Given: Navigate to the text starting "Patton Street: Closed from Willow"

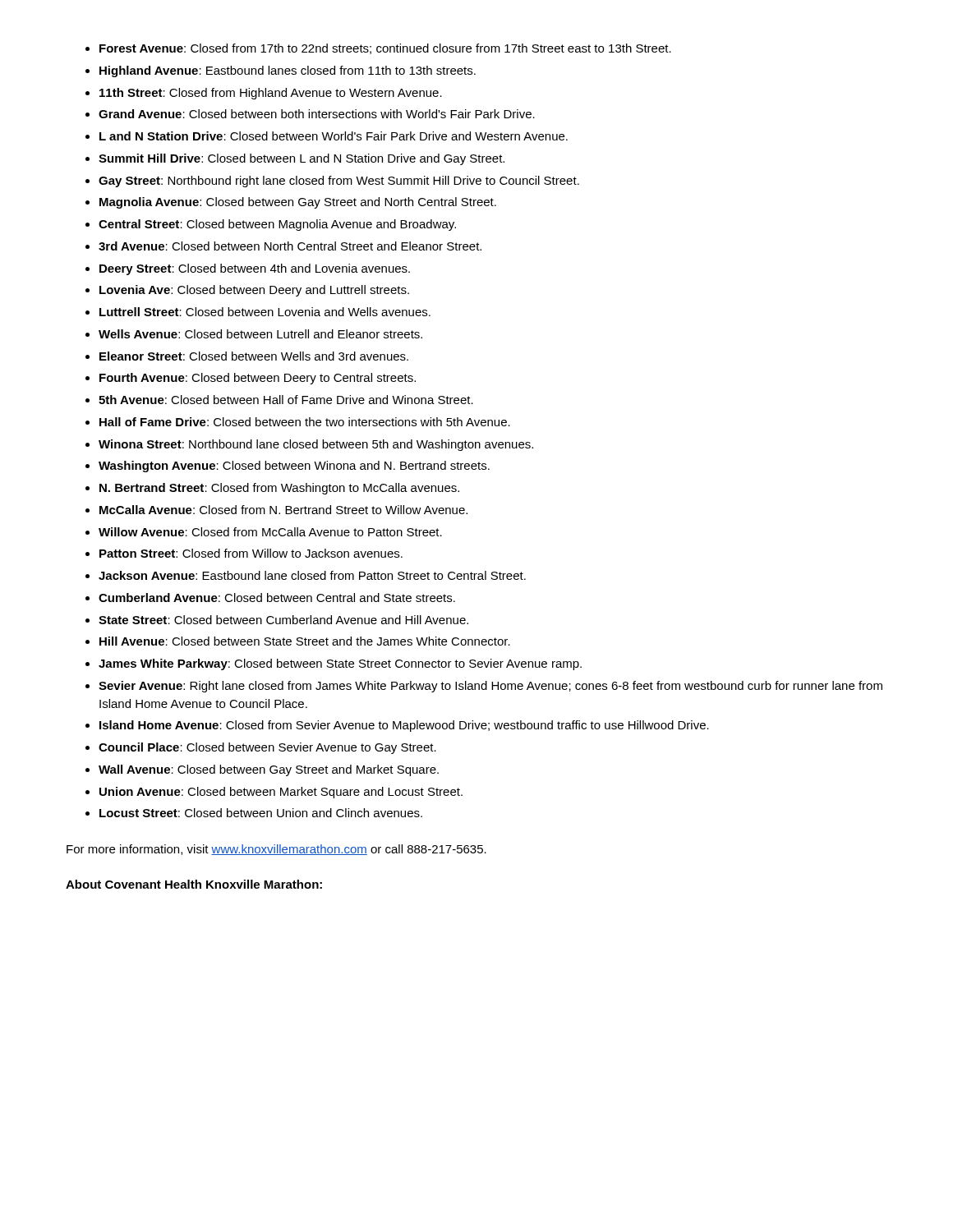Looking at the screenshot, I should (x=251, y=553).
